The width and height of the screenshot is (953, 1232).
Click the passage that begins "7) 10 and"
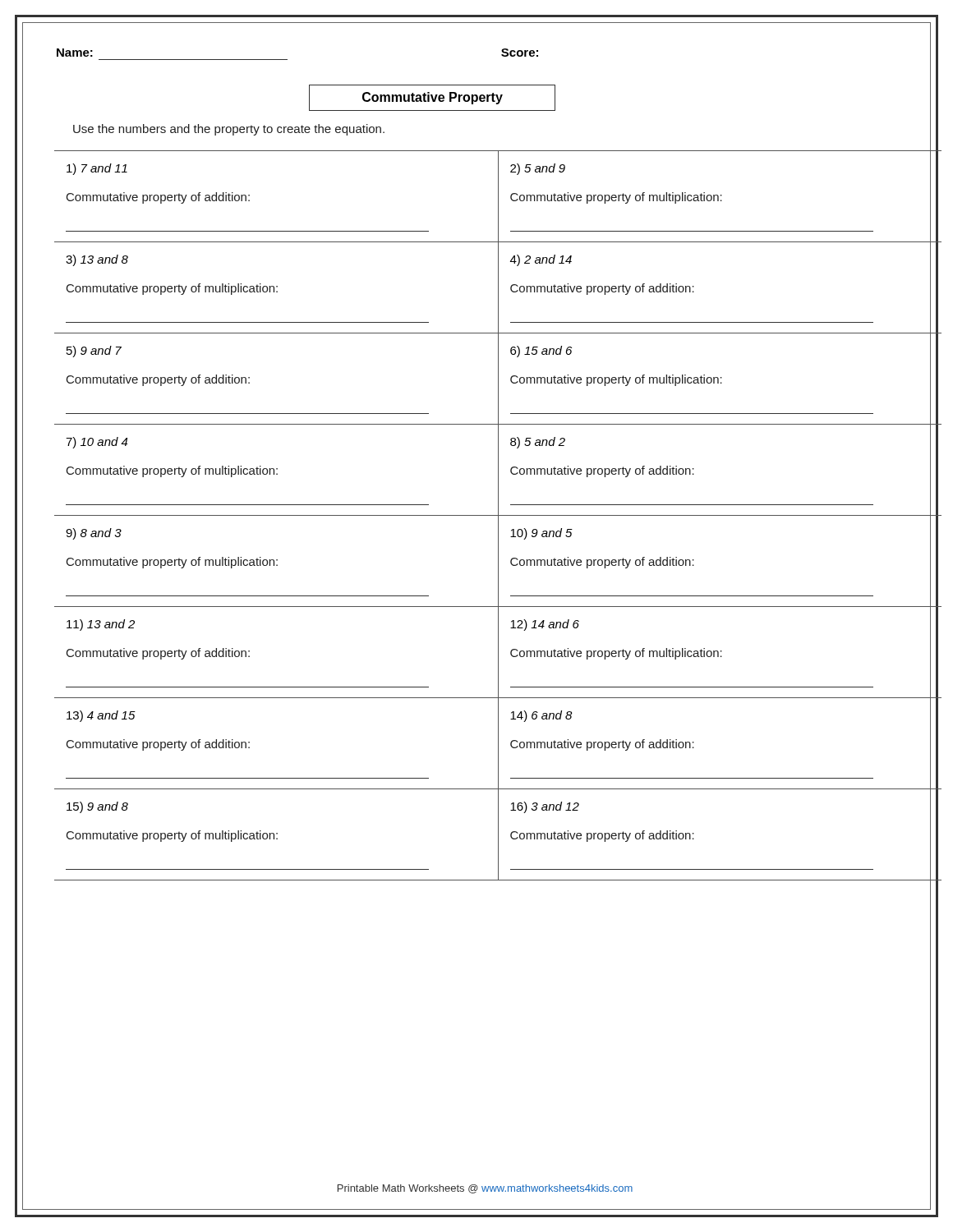pos(276,470)
